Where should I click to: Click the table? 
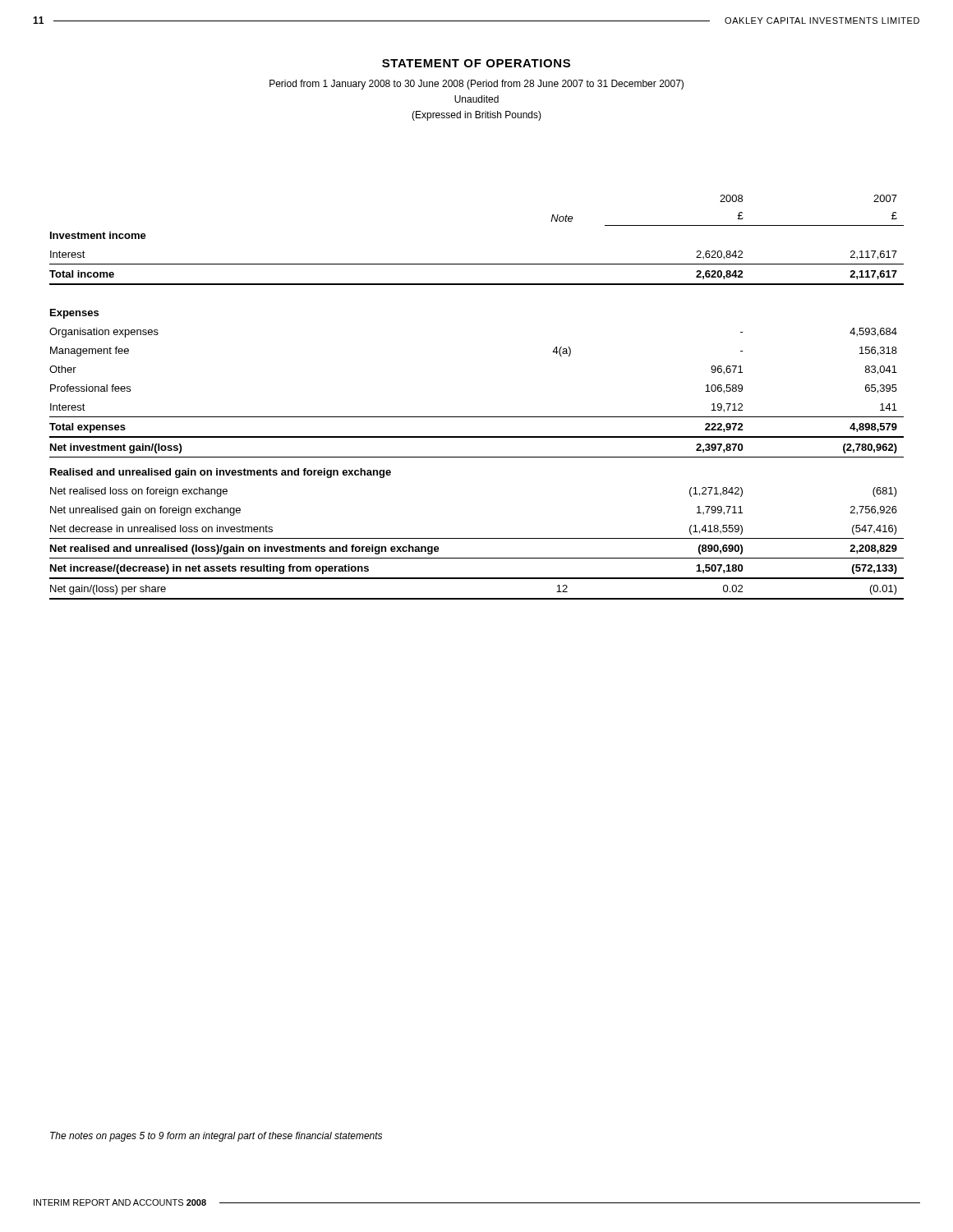point(476,394)
